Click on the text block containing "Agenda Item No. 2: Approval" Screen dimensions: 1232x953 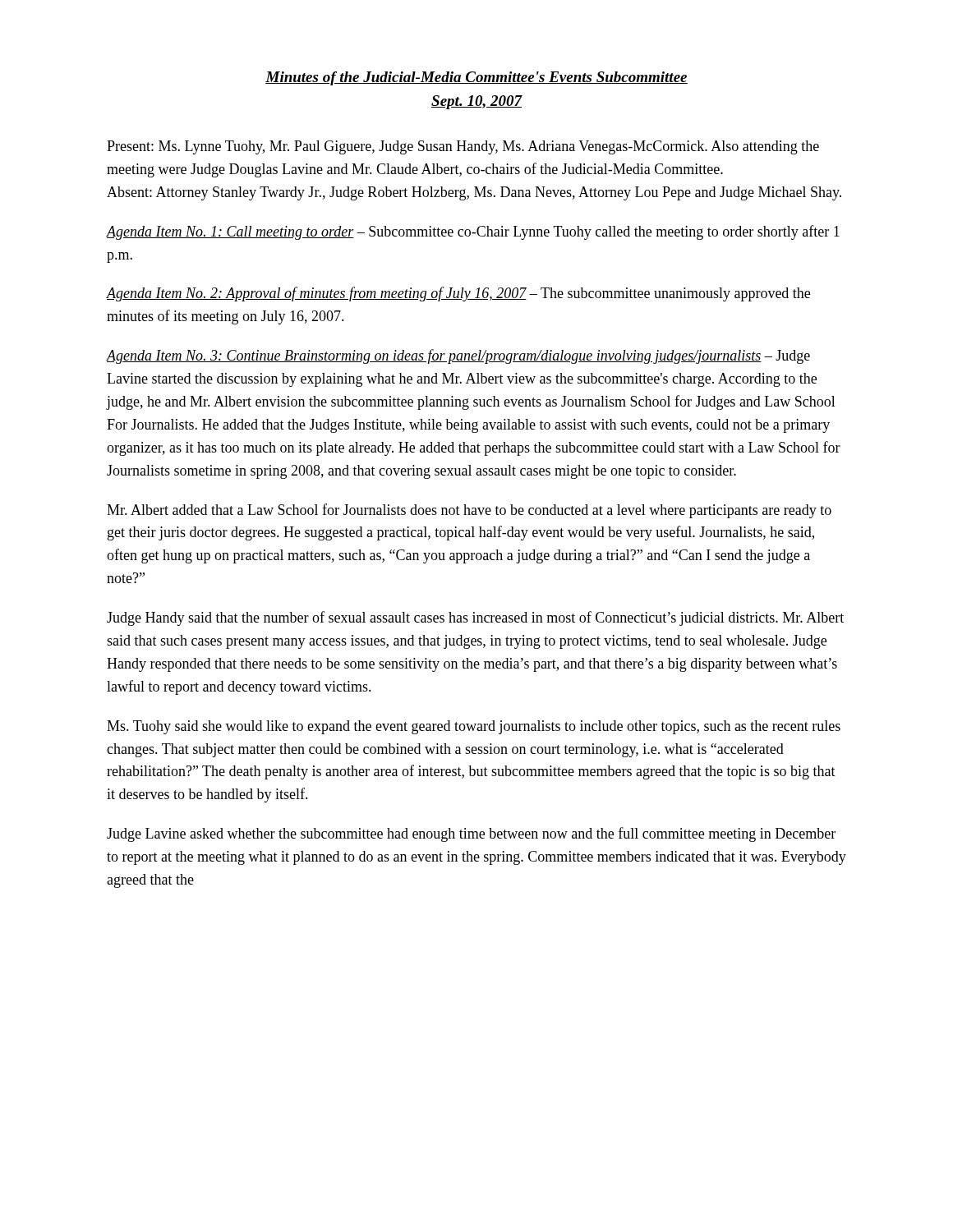tap(476, 306)
